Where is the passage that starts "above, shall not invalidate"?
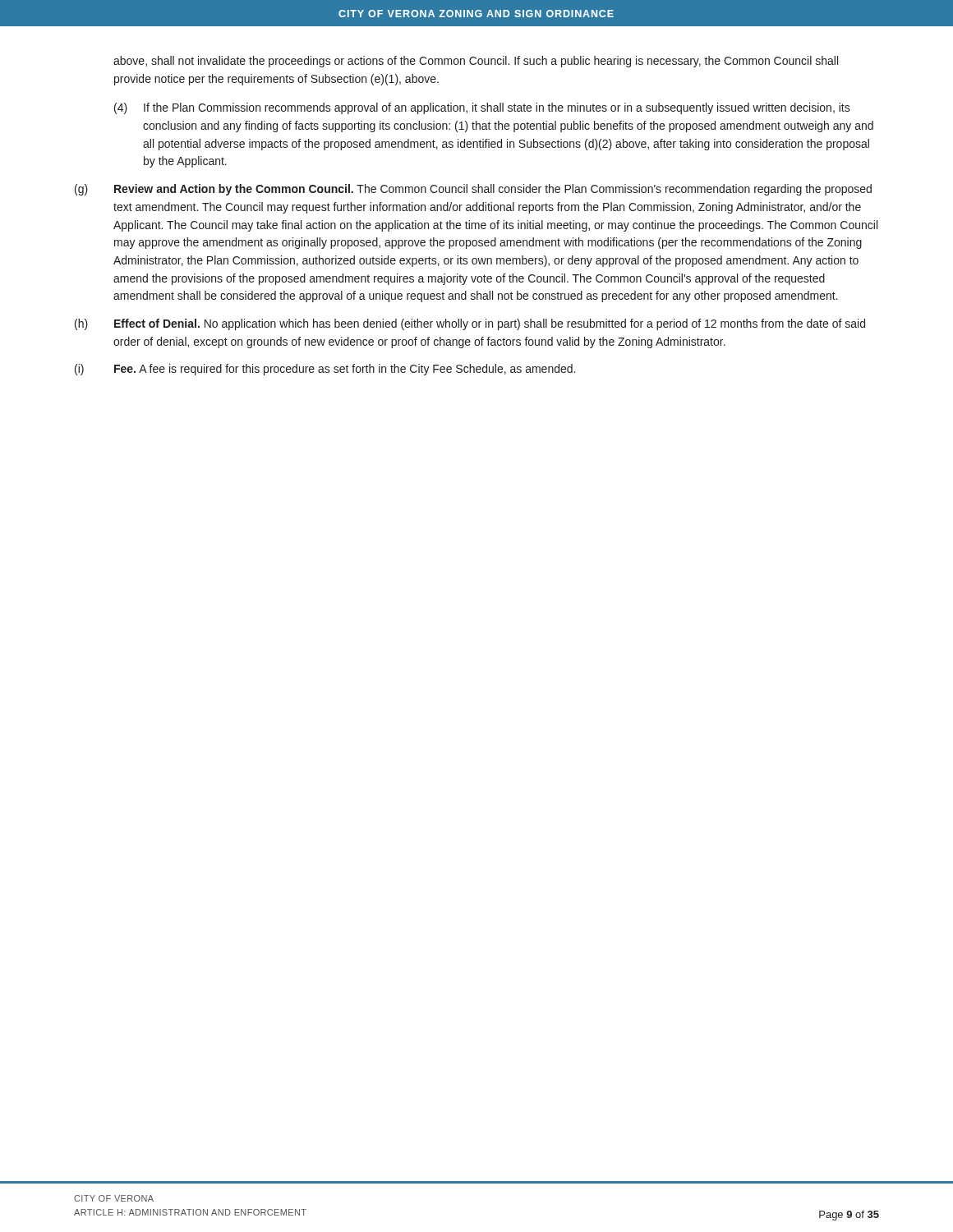Image resolution: width=953 pixels, height=1232 pixels. (x=476, y=70)
